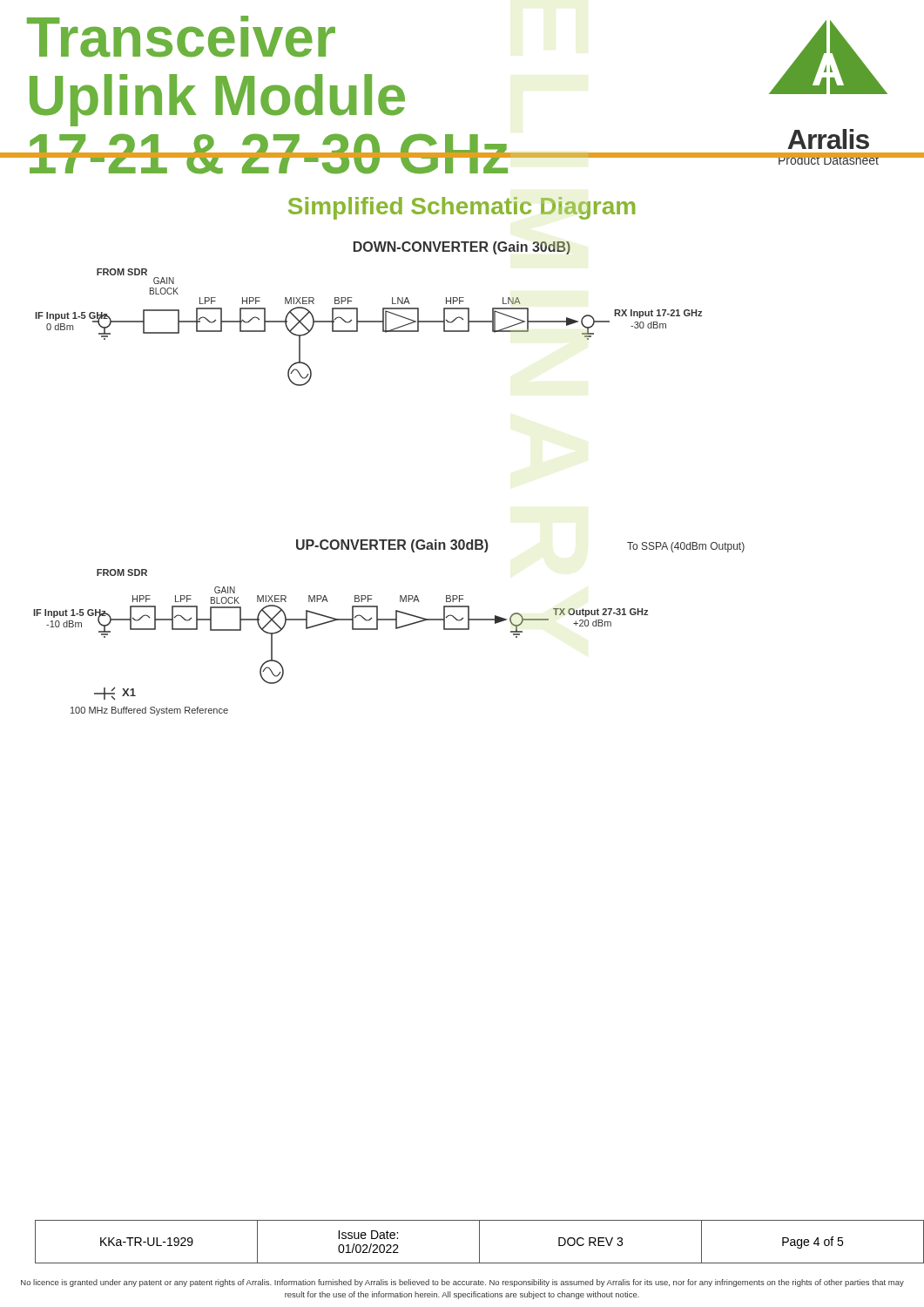The width and height of the screenshot is (924, 1307).
Task: Navigate to the block starting "No licence is granted under any patent or"
Action: click(x=462, y=1288)
